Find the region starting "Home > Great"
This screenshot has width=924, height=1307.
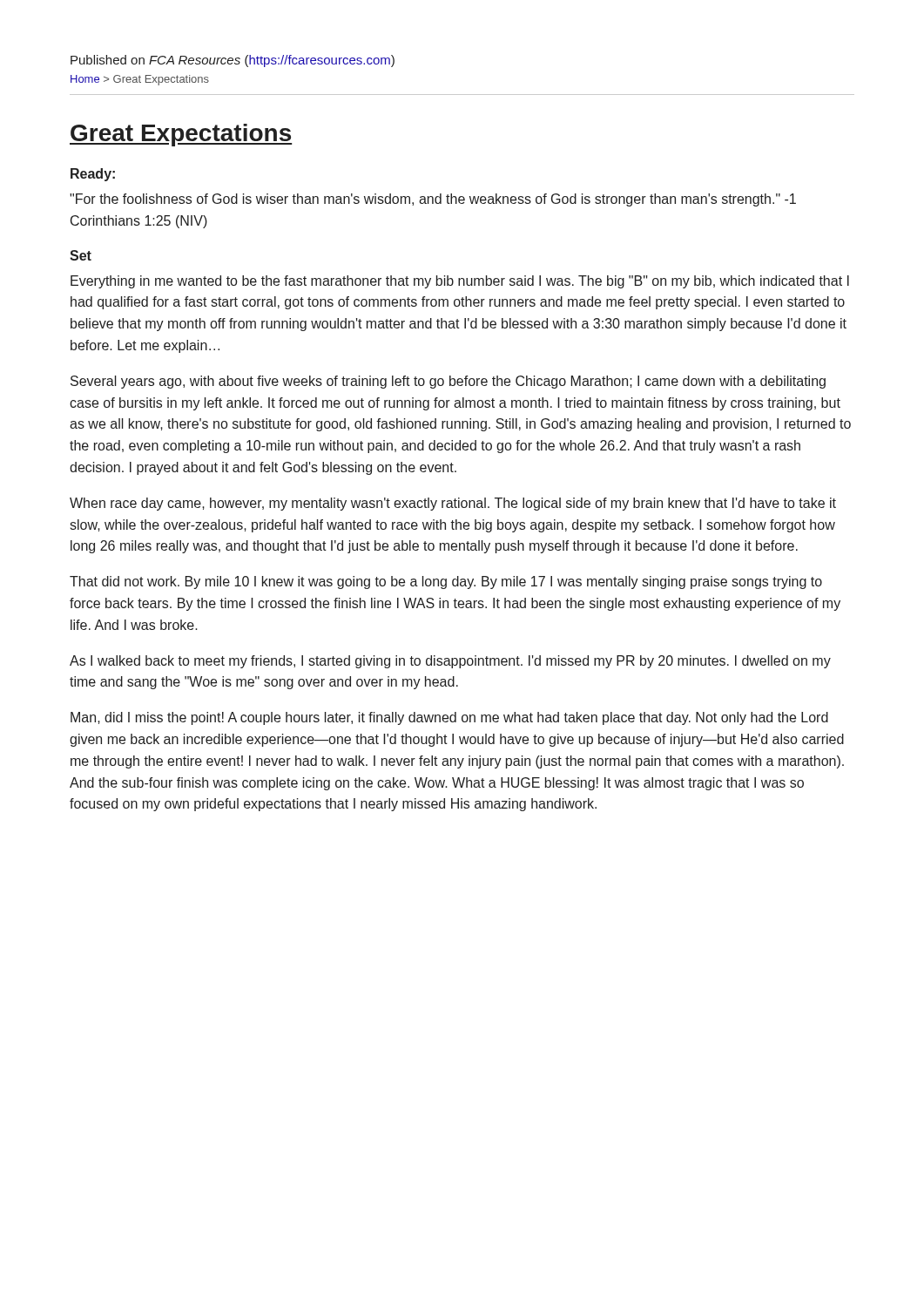click(139, 79)
